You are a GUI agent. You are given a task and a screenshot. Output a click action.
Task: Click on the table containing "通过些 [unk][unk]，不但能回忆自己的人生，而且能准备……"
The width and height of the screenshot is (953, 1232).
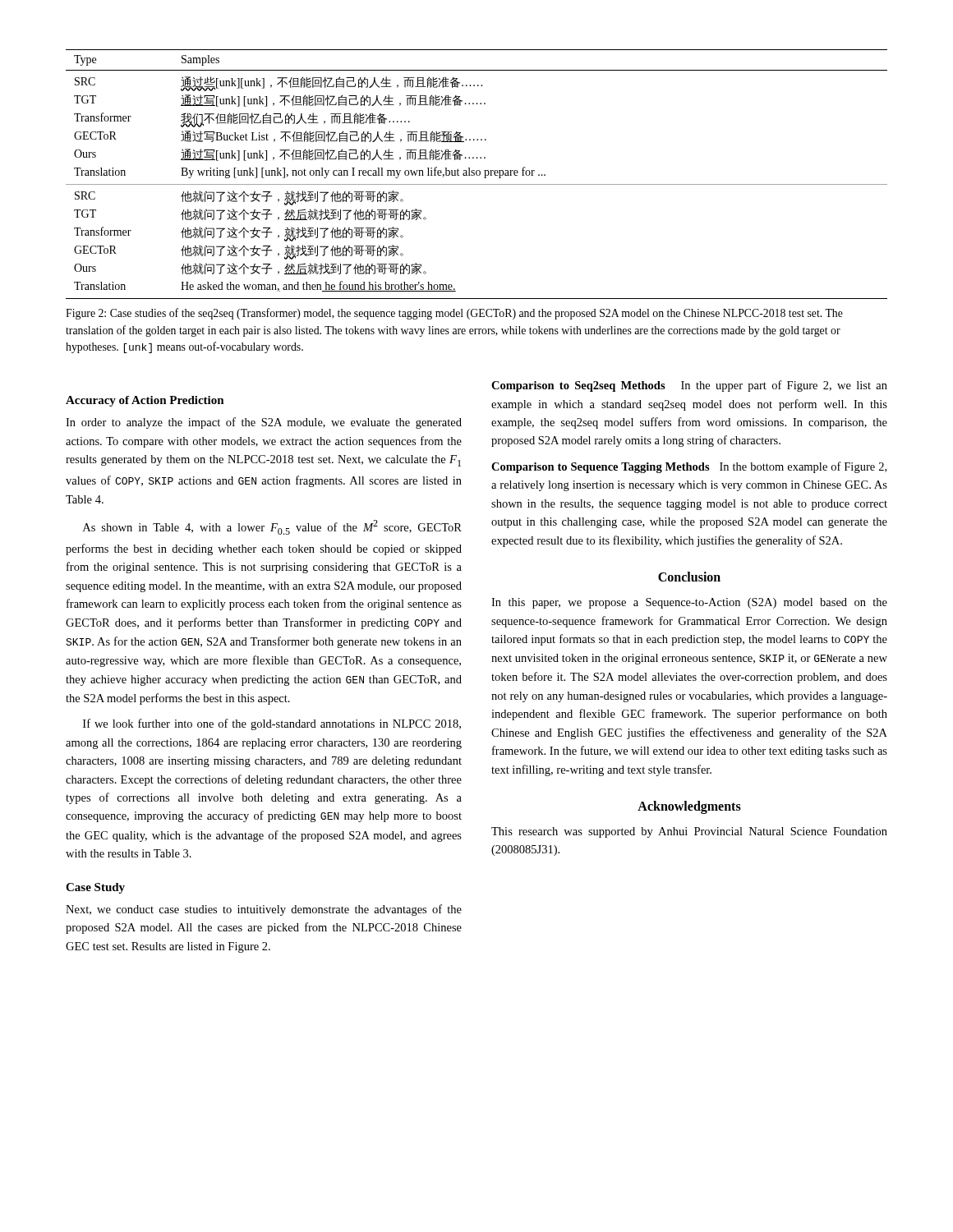coord(476,174)
